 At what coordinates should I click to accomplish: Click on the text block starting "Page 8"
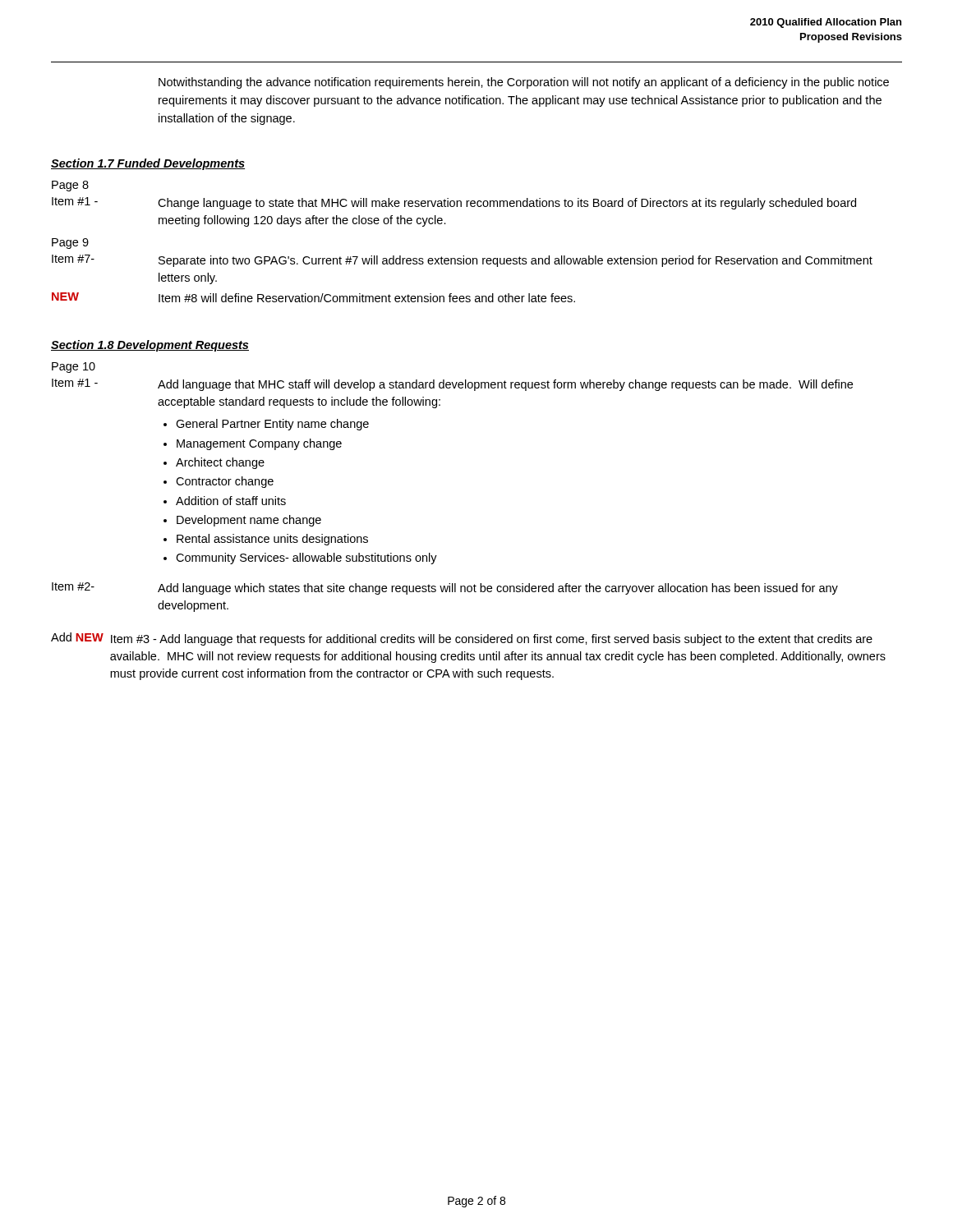click(x=70, y=185)
